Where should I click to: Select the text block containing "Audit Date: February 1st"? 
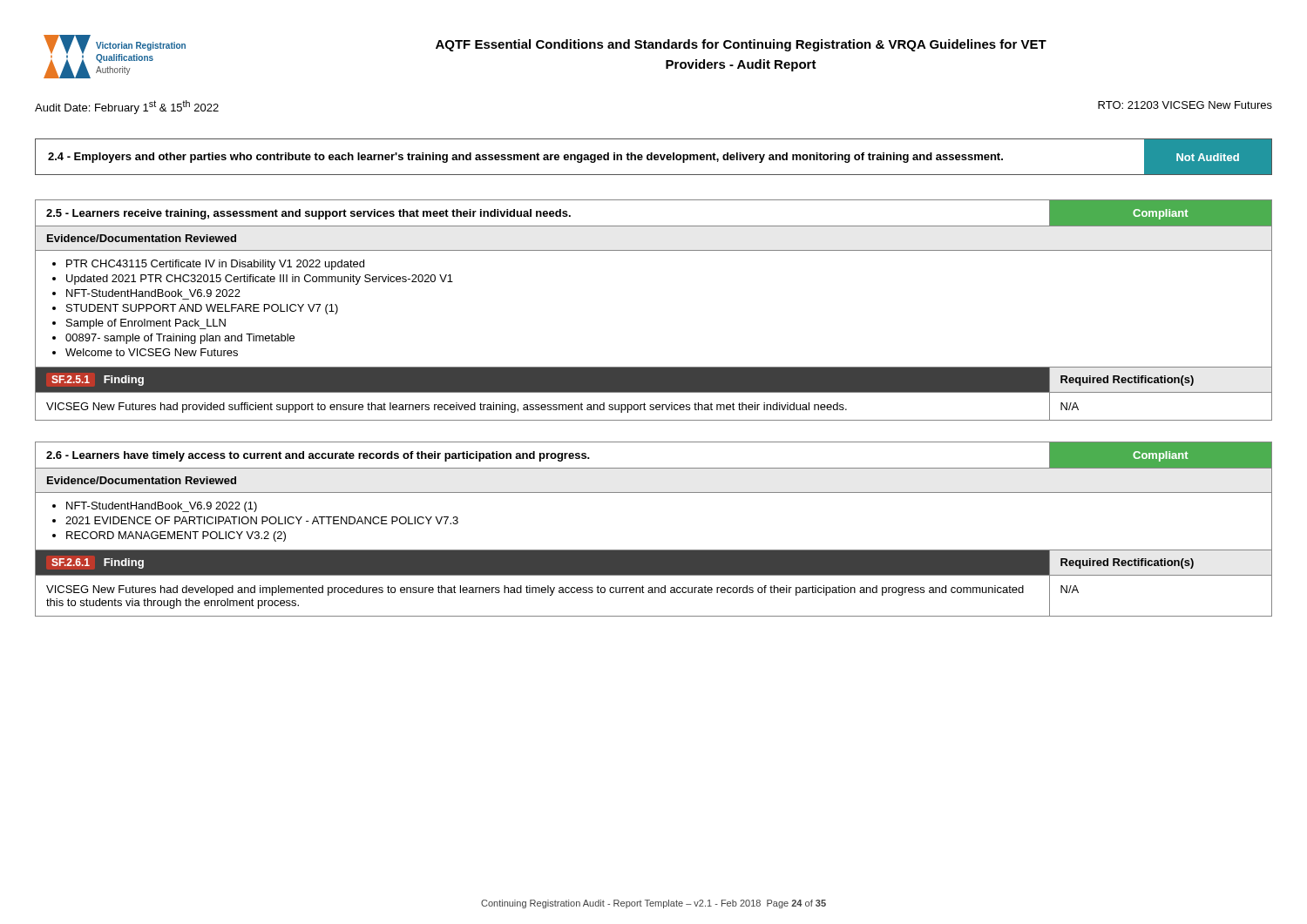point(127,106)
